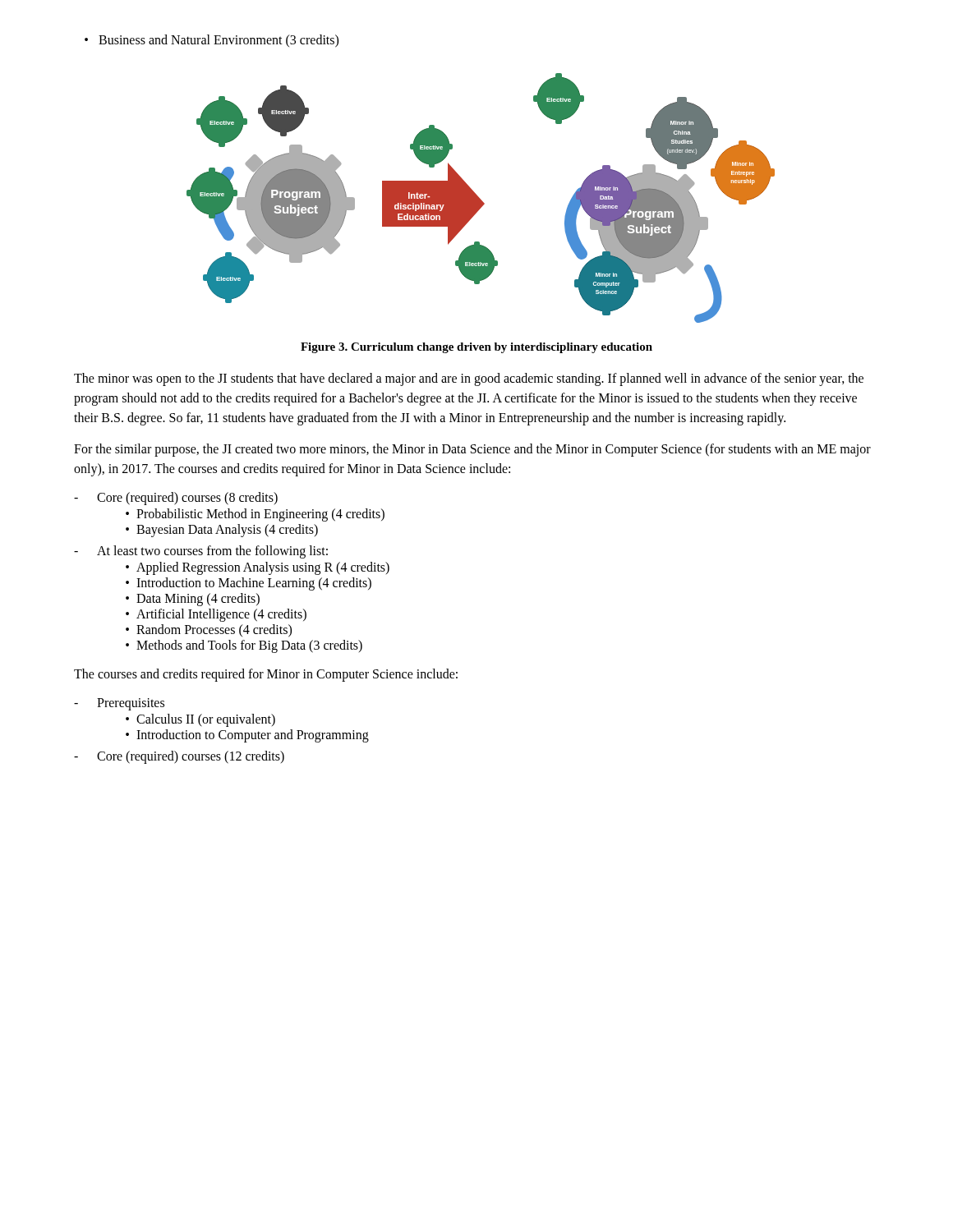This screenshot has width=953, height=1232.
Task: Click on the text block starting "Figure 3. Curriculum change driven"
Action: [x=476, y=347]
